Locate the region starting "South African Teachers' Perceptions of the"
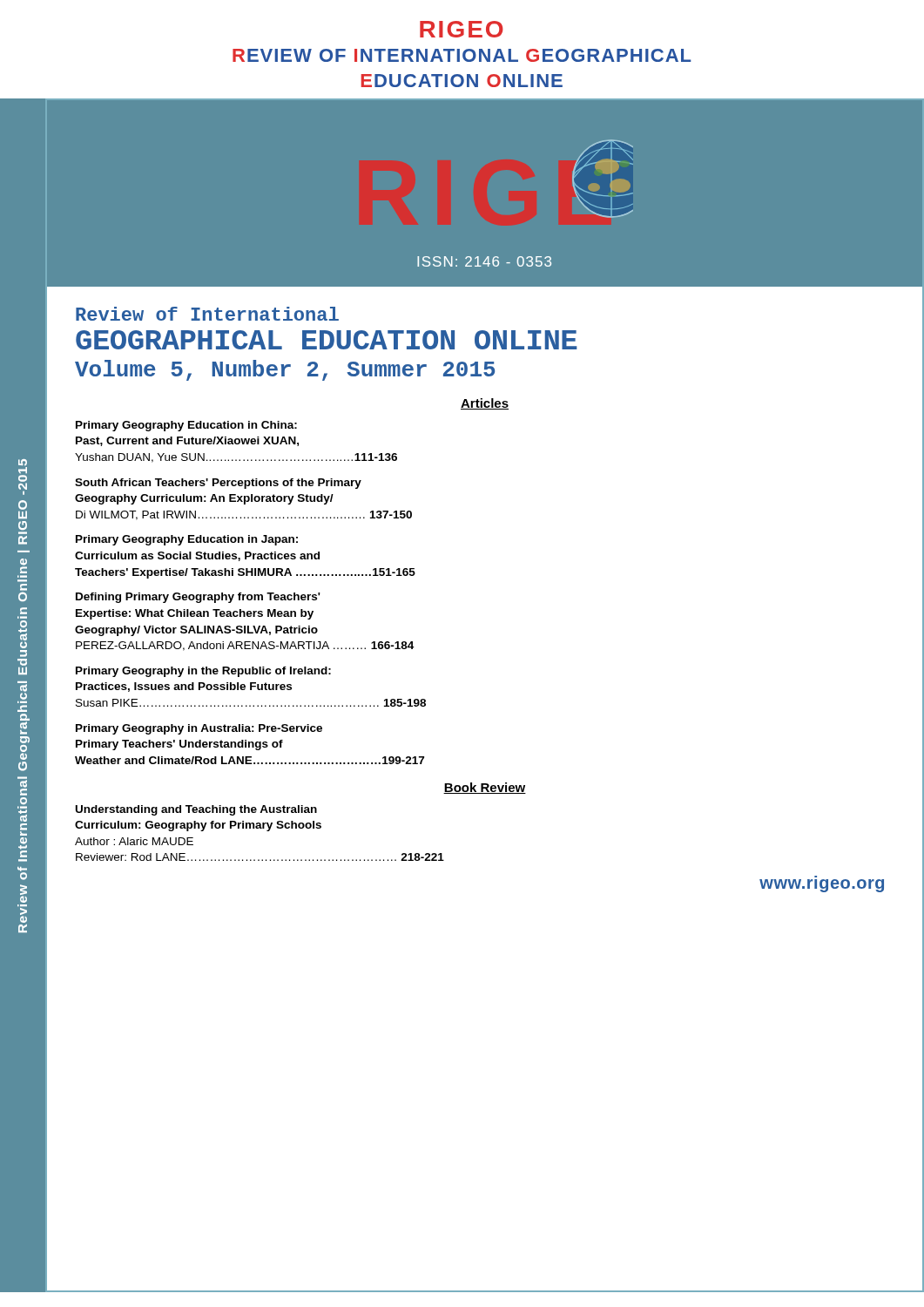Image resolution: width=924 pixels, height=1307 pixels. click(x=244, y=498)
